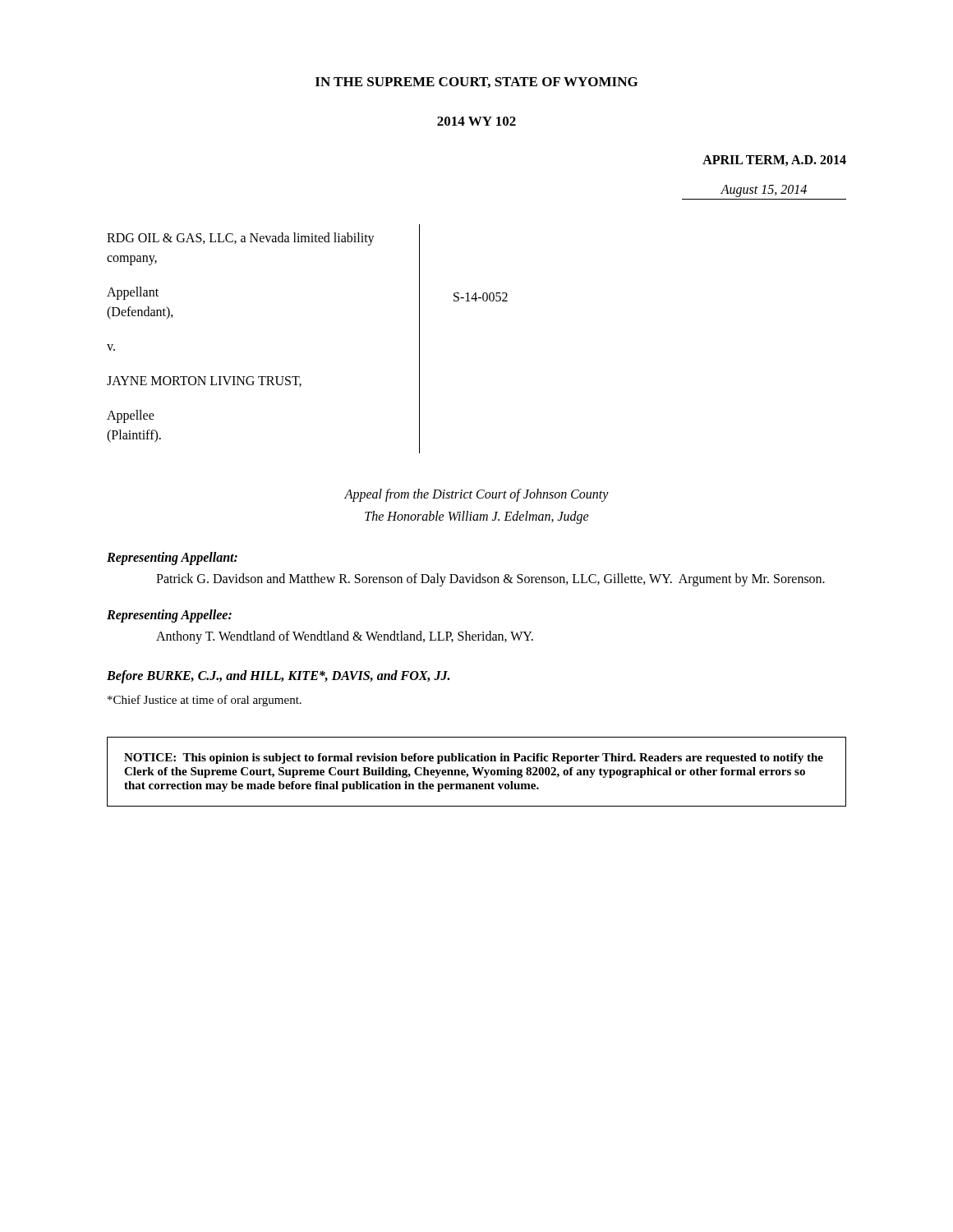
Task: Click on the text starting "IN THE SUPREME"
Action: 476,82
